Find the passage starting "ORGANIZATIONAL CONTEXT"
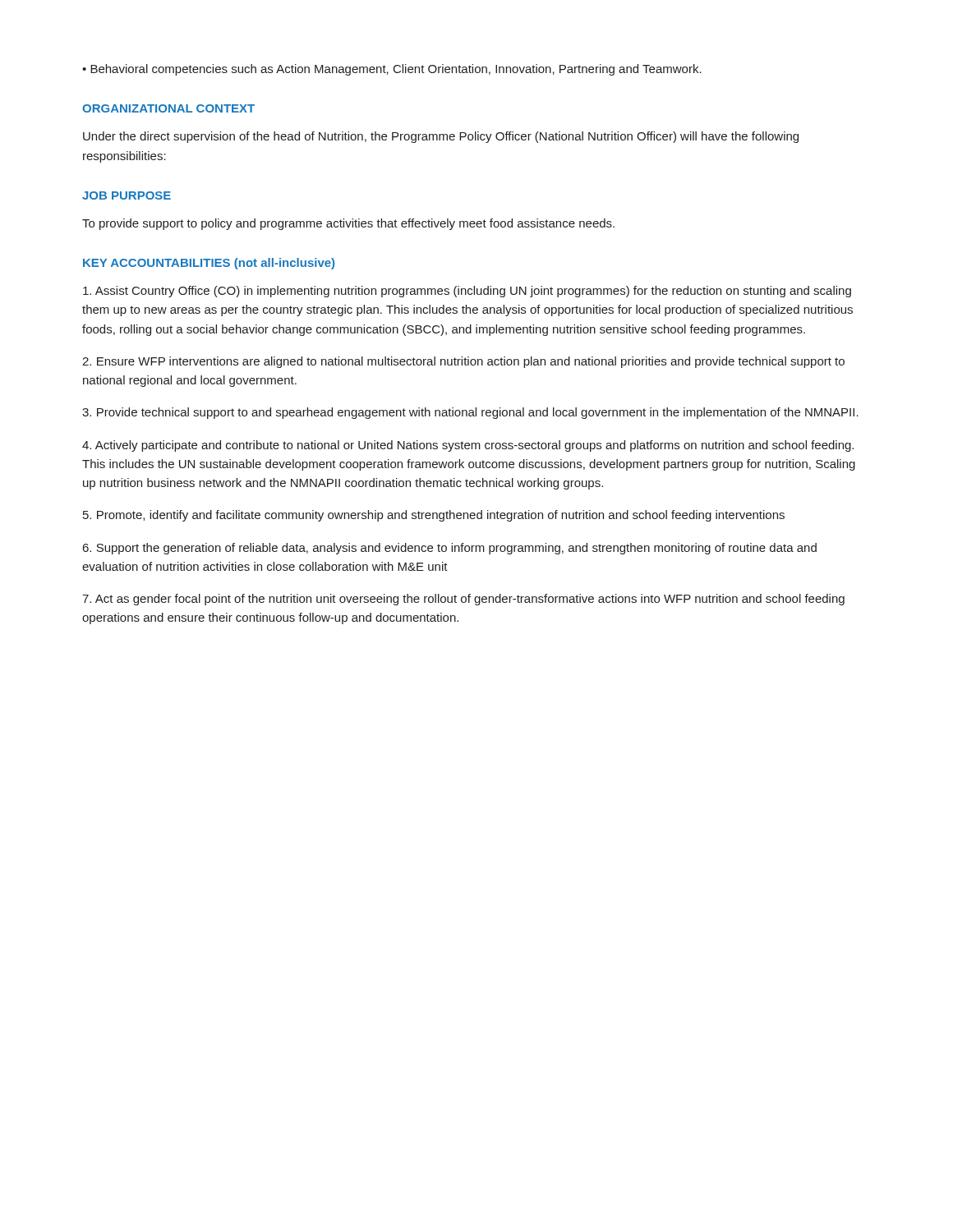Image resolution: width=953 pixels, height=1232 pixels. [x=169, y=108]
